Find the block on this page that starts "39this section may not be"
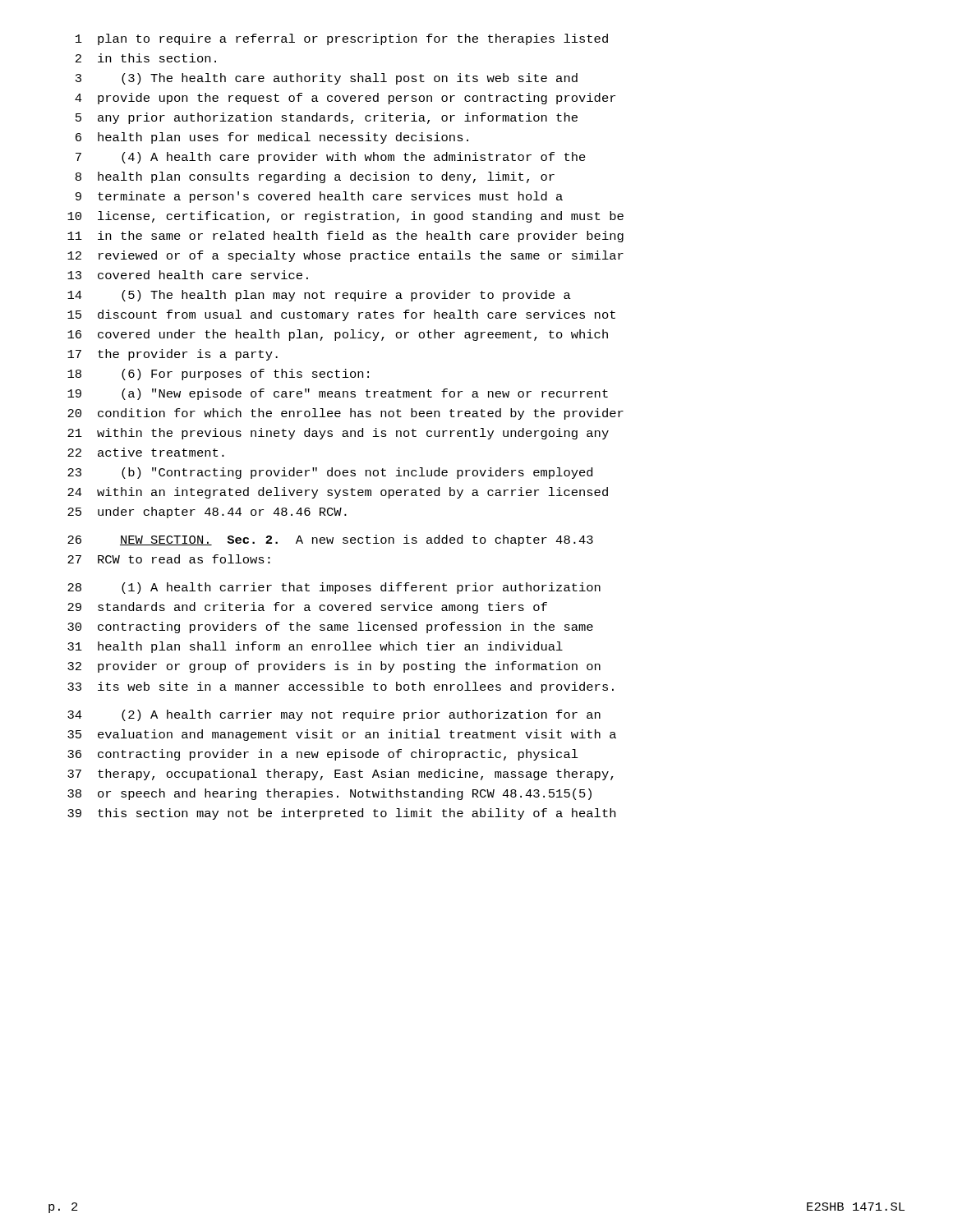 [476, 814]
